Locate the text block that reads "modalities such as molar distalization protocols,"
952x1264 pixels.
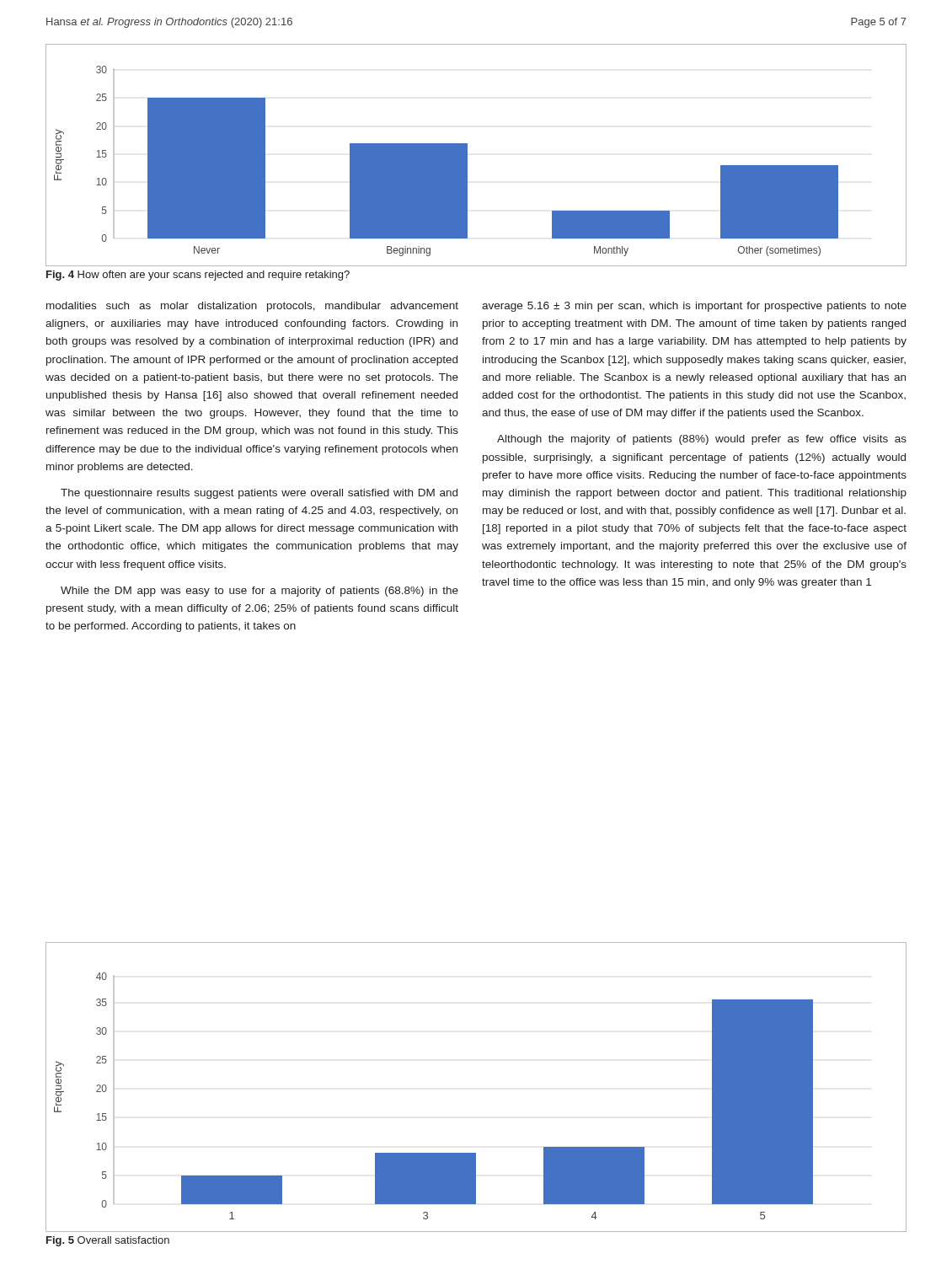tap(252, 307)
